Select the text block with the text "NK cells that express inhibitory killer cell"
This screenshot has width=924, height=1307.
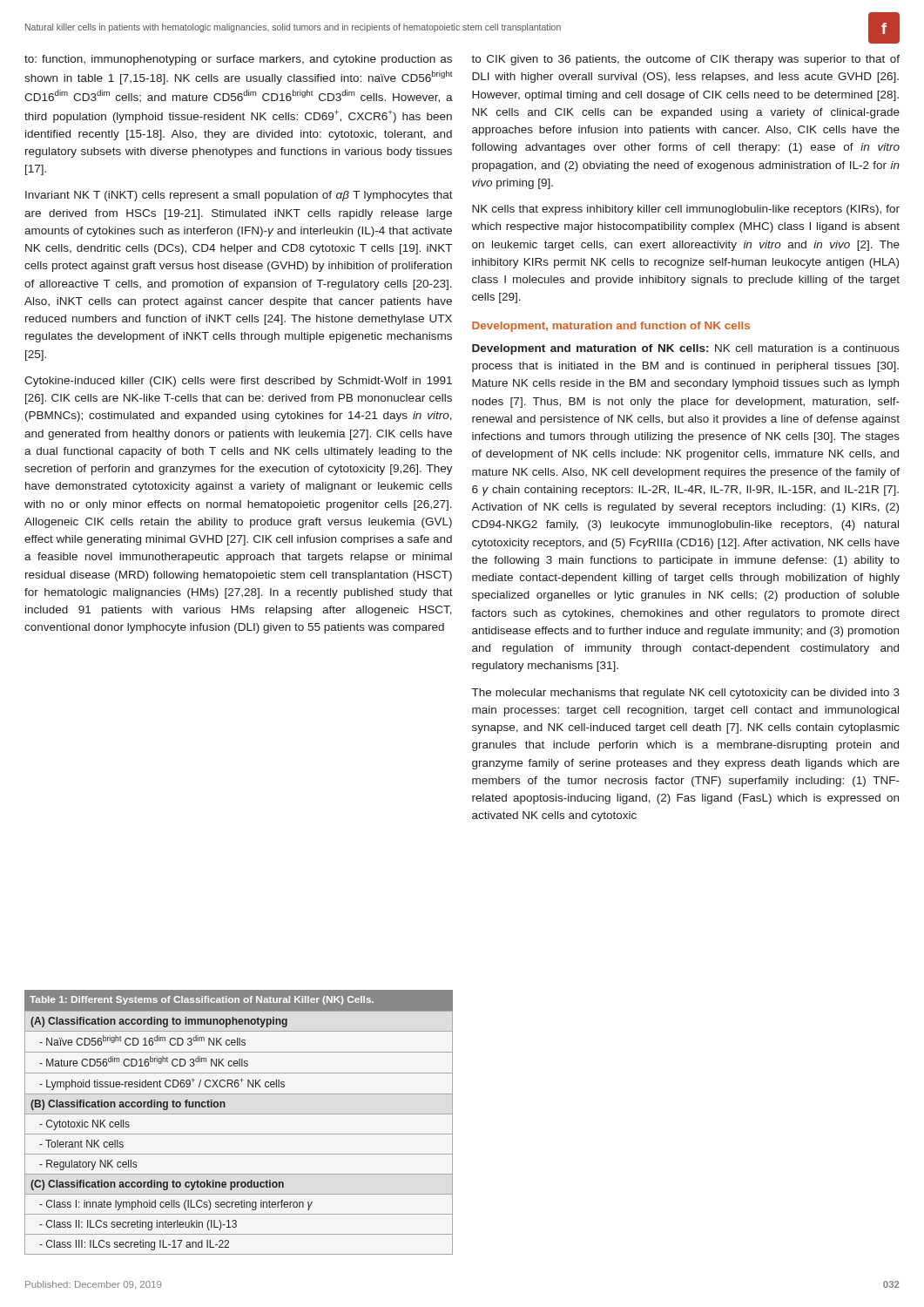tap(686, 253)
